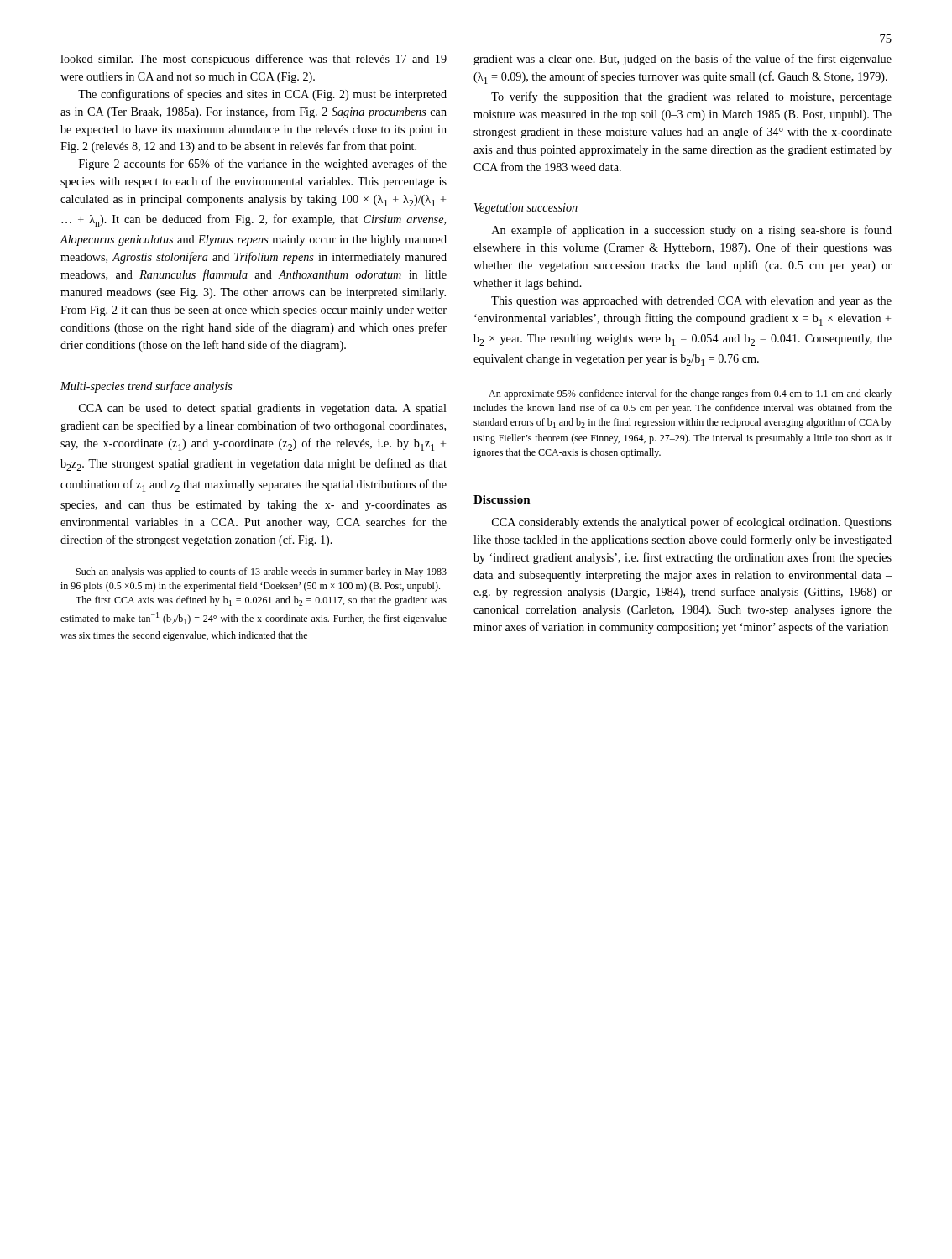Find the text block that reads "gradient was a clear"
The image size is (952, 1259).
683,113
